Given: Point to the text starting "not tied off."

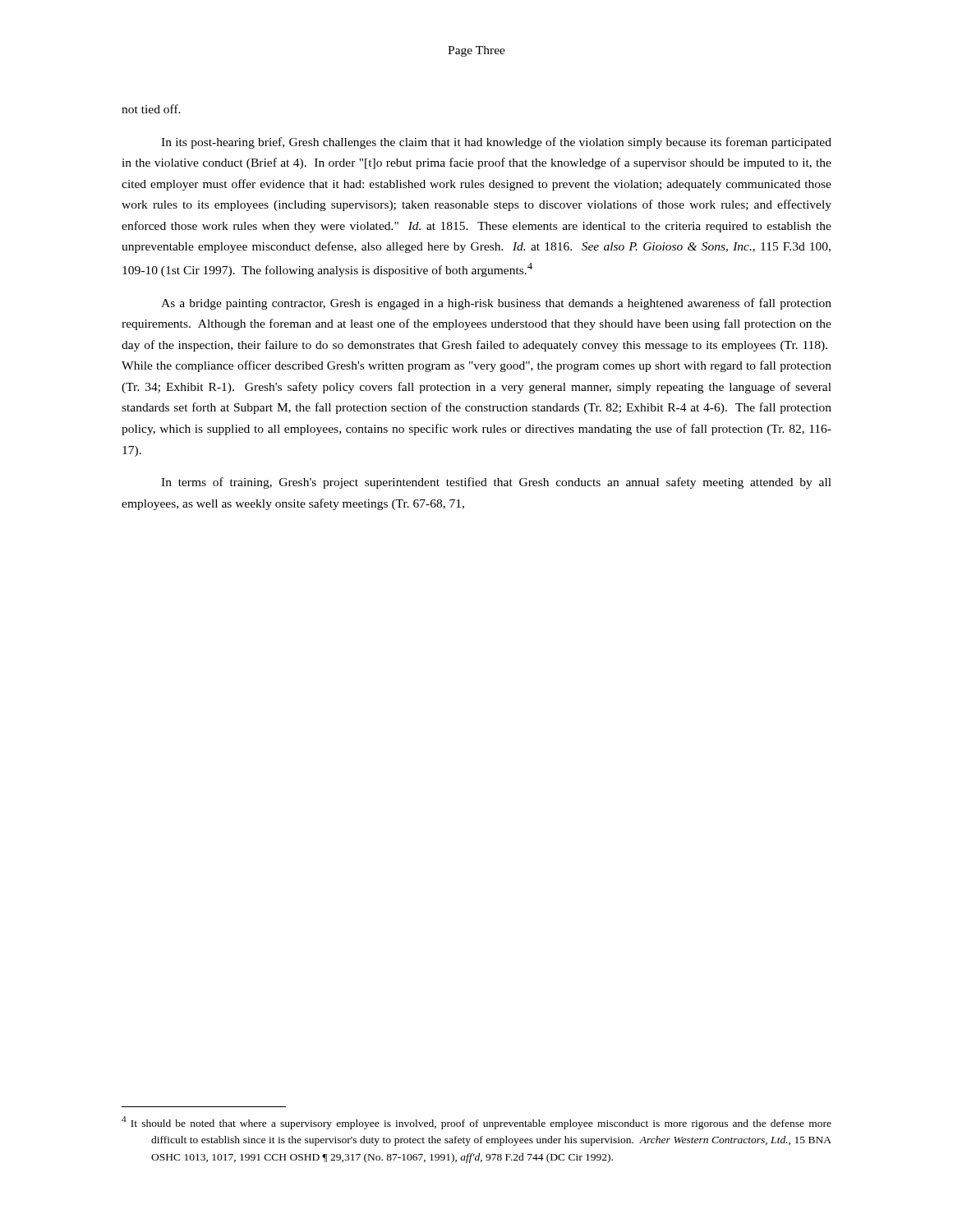Looking at the screenshot, I should pyautogui.click(x=151, y=109).
